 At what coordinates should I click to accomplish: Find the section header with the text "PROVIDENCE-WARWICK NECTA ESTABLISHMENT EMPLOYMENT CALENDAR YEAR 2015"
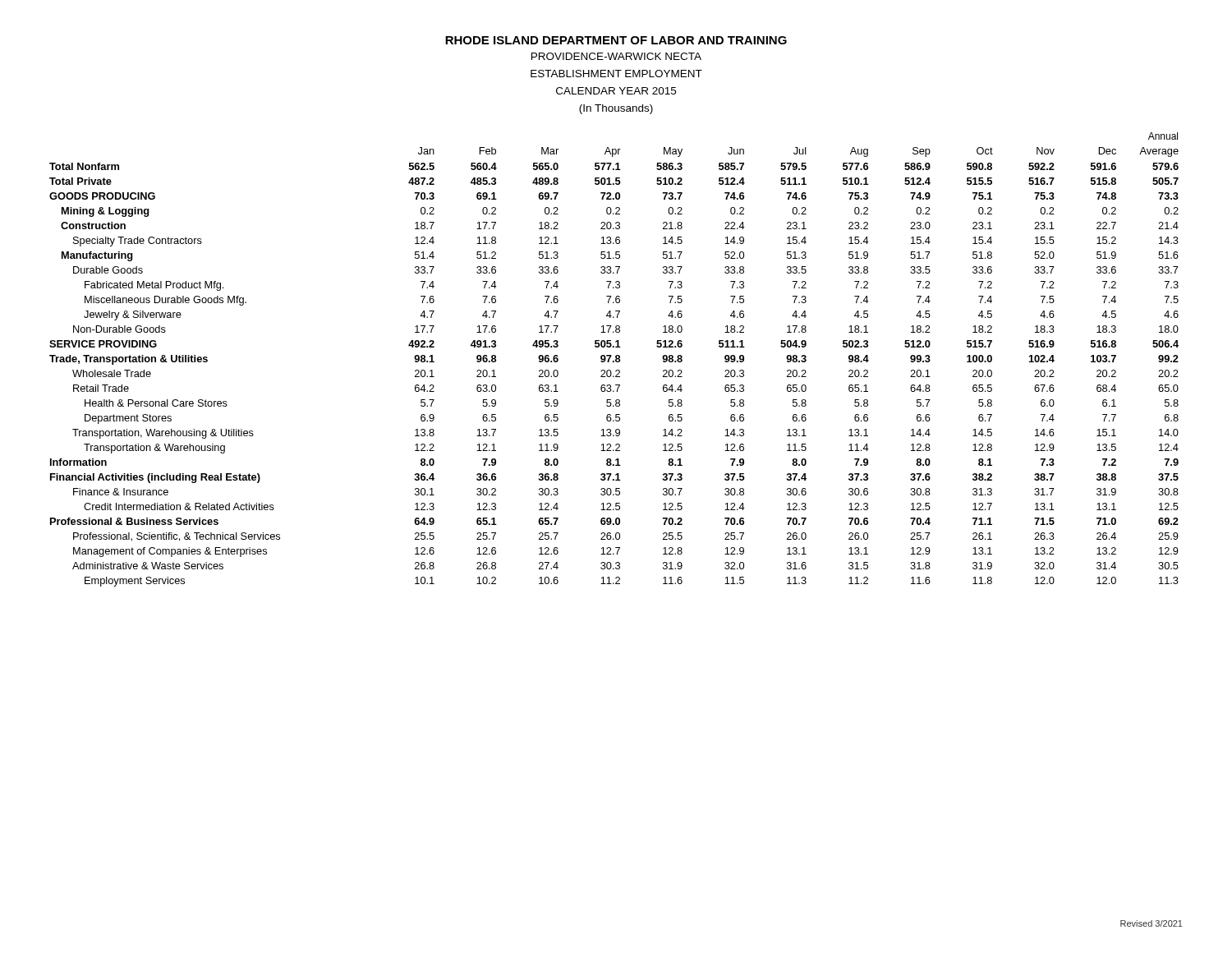(x=616, y=82)
